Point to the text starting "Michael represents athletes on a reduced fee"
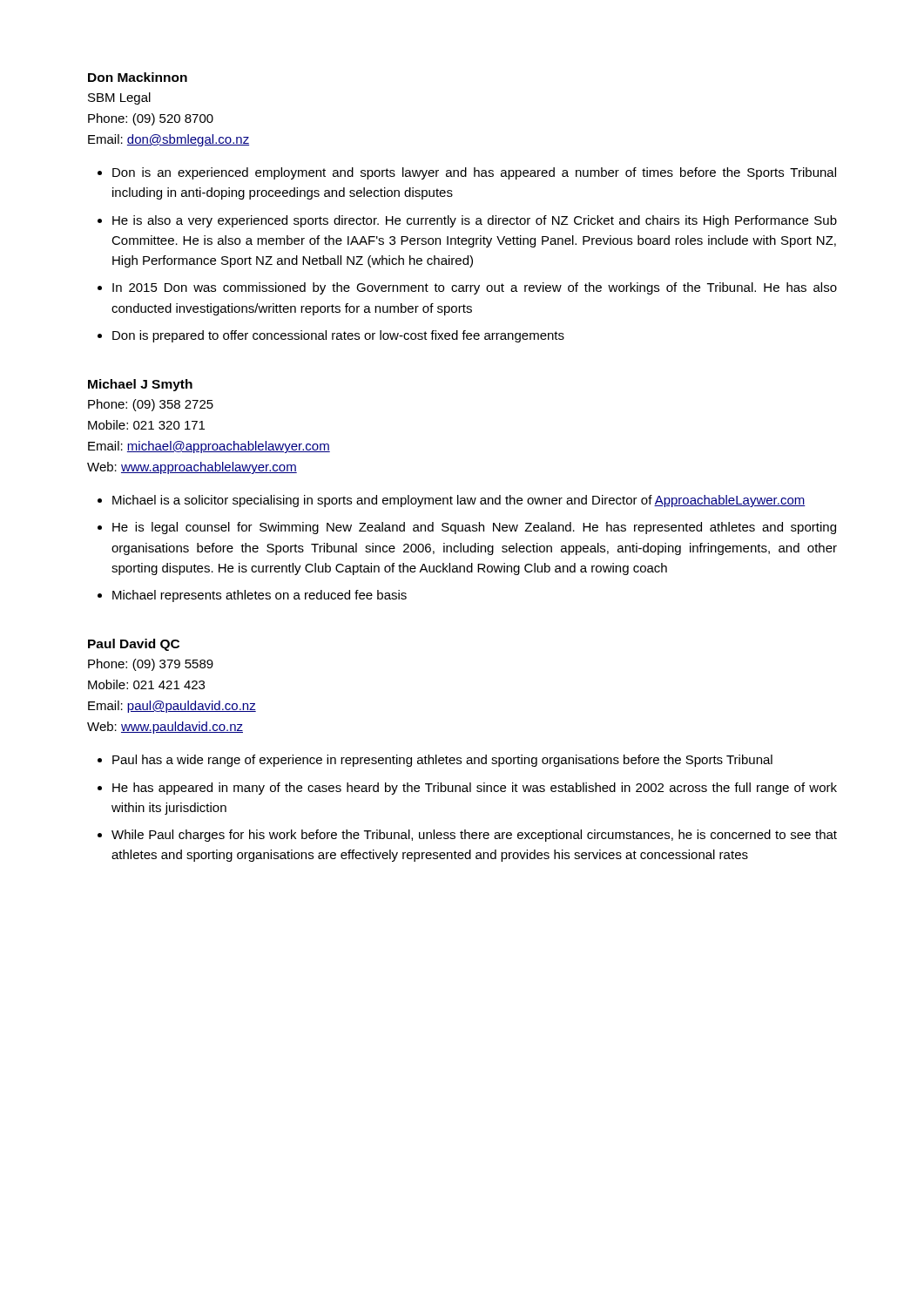 [259, 595]
